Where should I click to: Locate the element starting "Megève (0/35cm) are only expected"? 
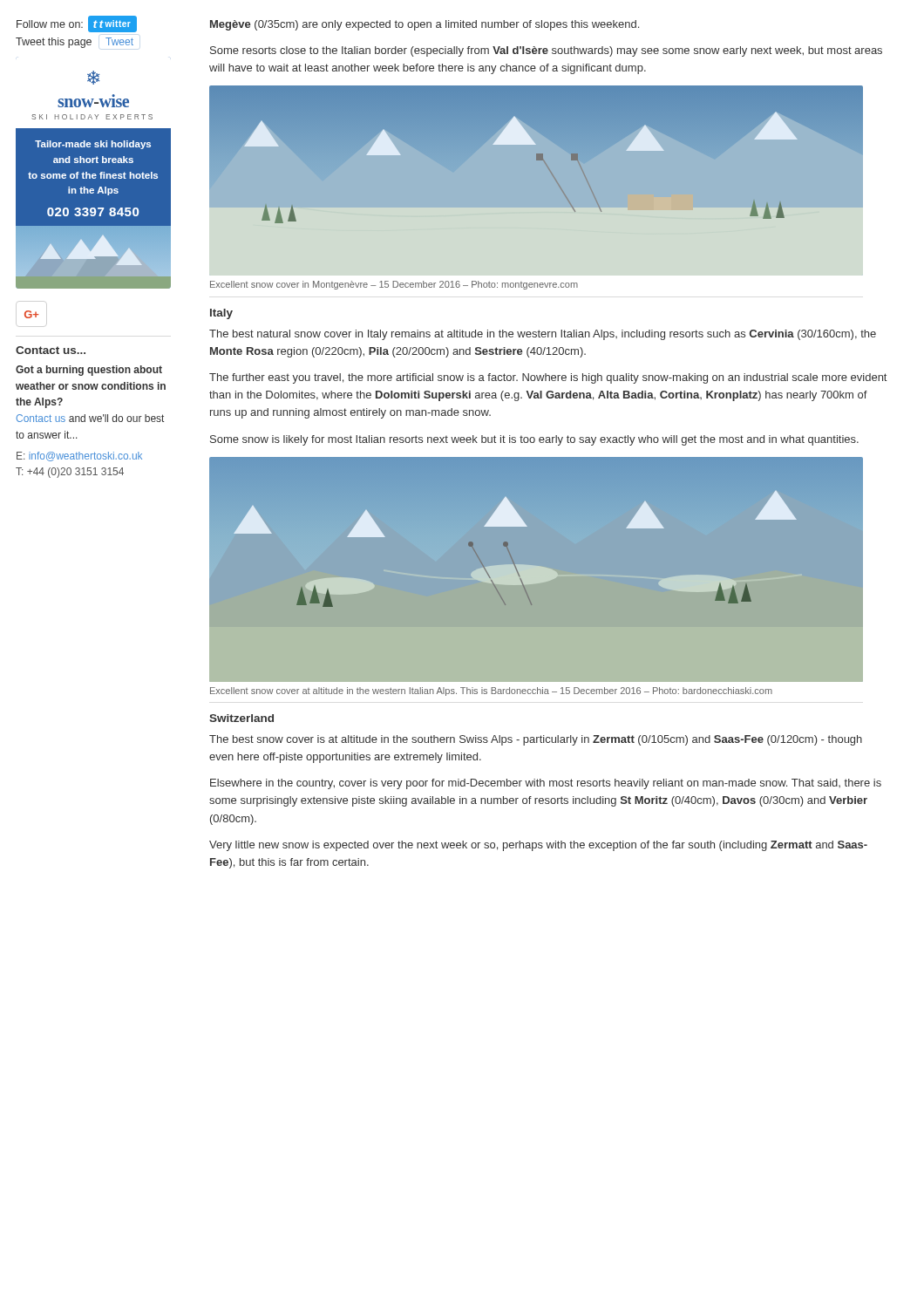click(x=425, y=24)
